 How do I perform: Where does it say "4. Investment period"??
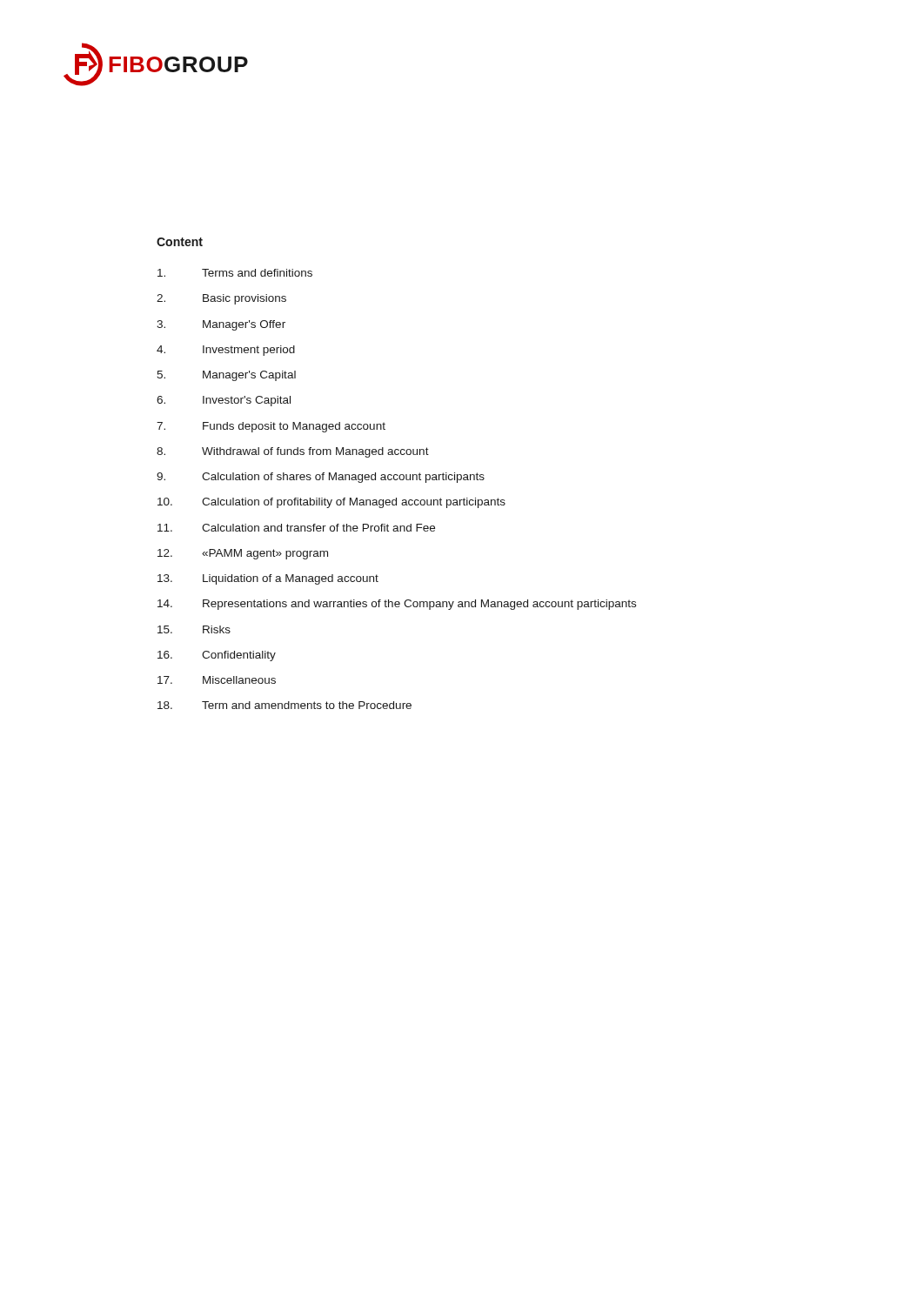[226, 350]
